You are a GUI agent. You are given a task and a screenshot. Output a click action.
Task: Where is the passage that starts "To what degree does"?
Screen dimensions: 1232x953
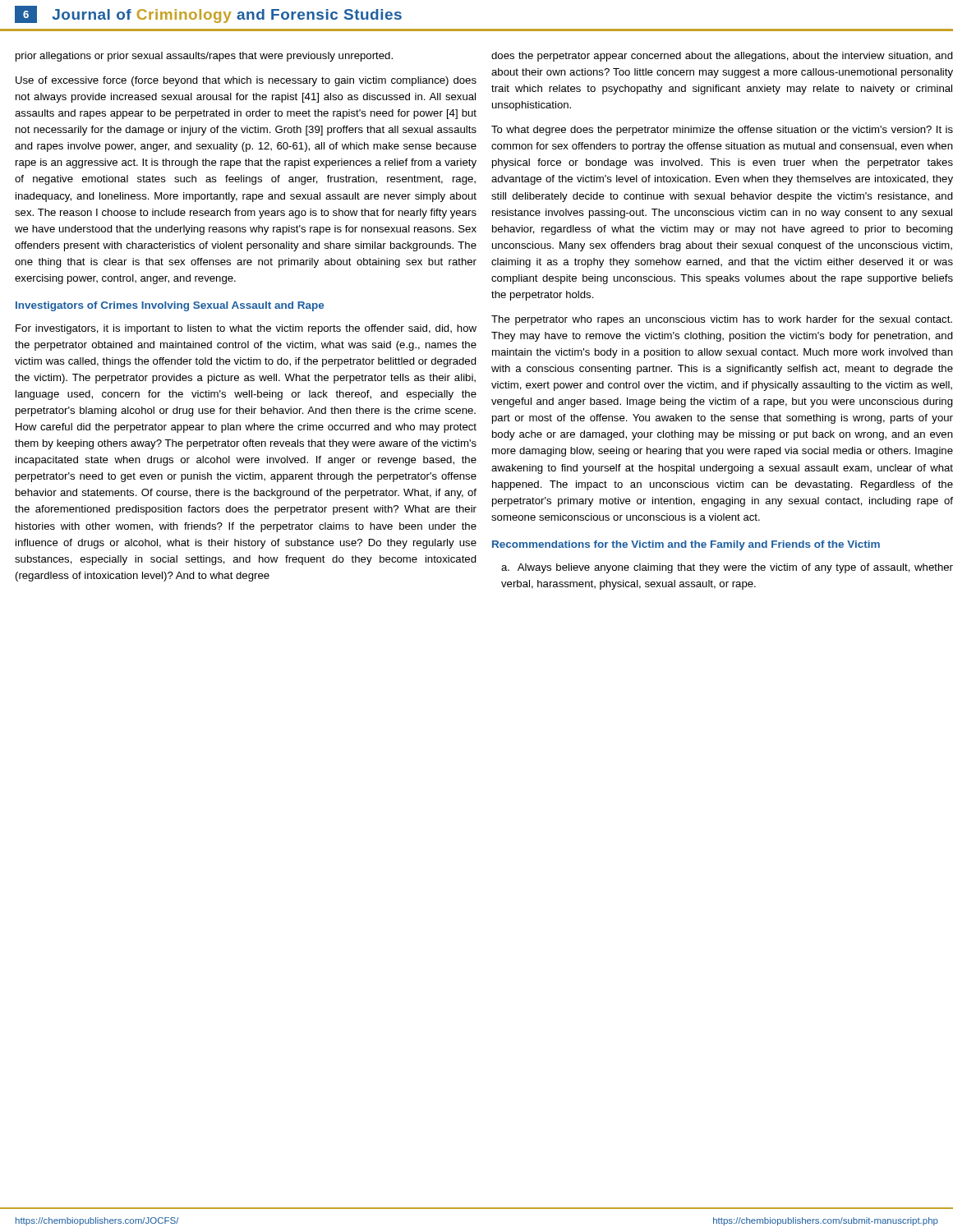(x=722, y=212)
